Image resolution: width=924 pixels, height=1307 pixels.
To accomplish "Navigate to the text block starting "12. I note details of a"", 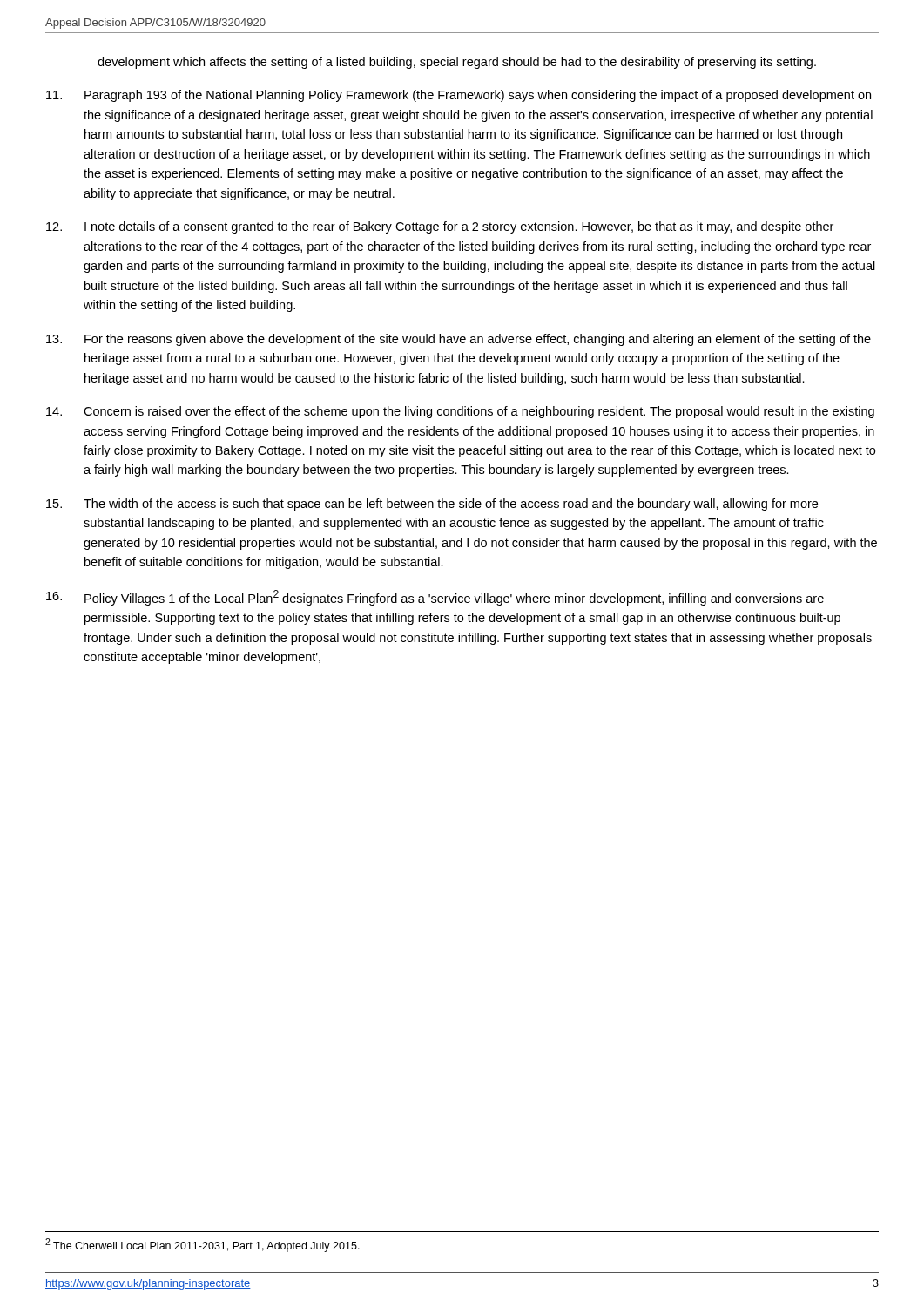I will [462, 266].
